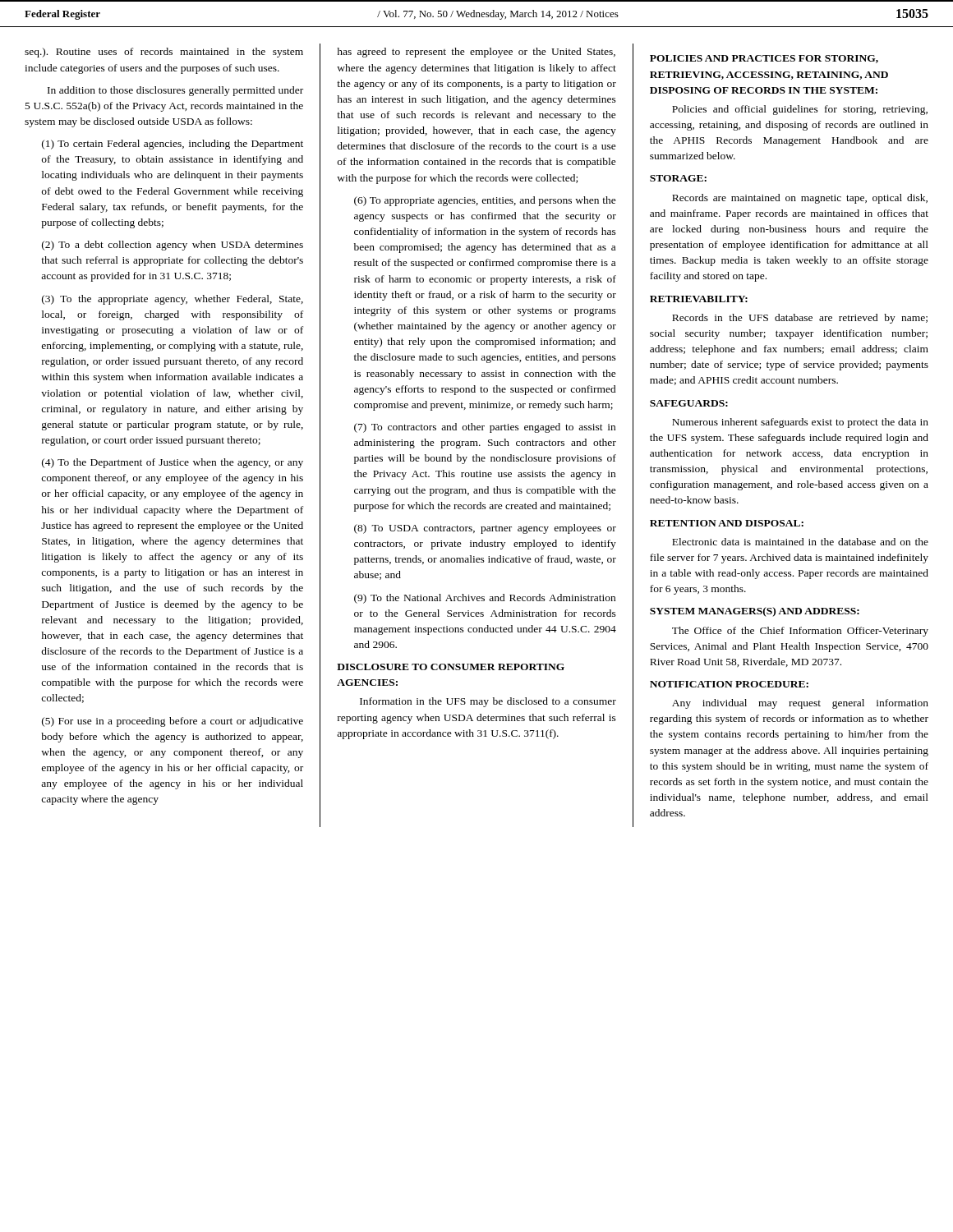Point to the block beginning "(1) To certain"
This screenshot has width=953, height=1232.
click(x=172, y=183)
